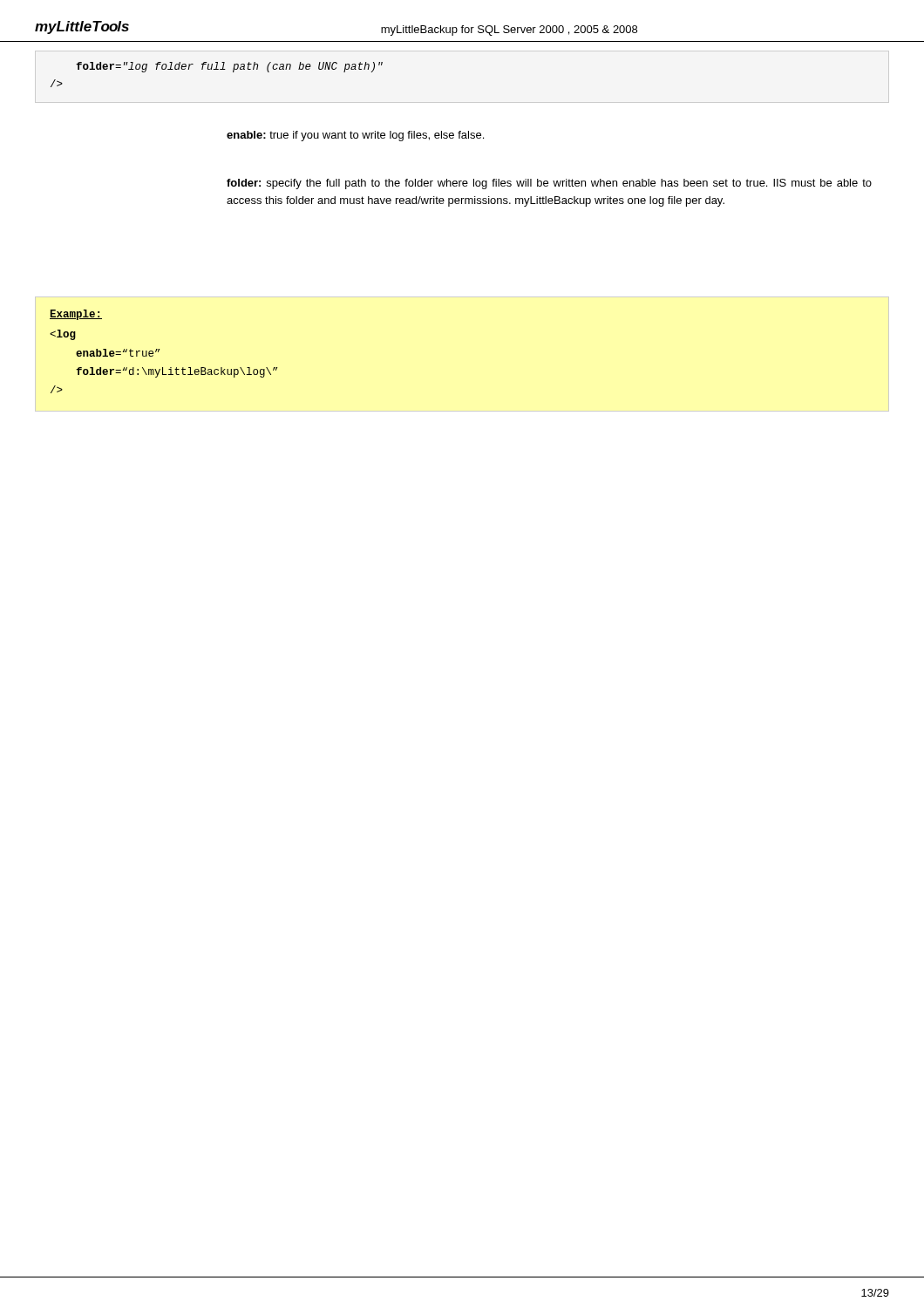
Task: Find the text starting "folder: specify the"
Action: click(549, 192)
